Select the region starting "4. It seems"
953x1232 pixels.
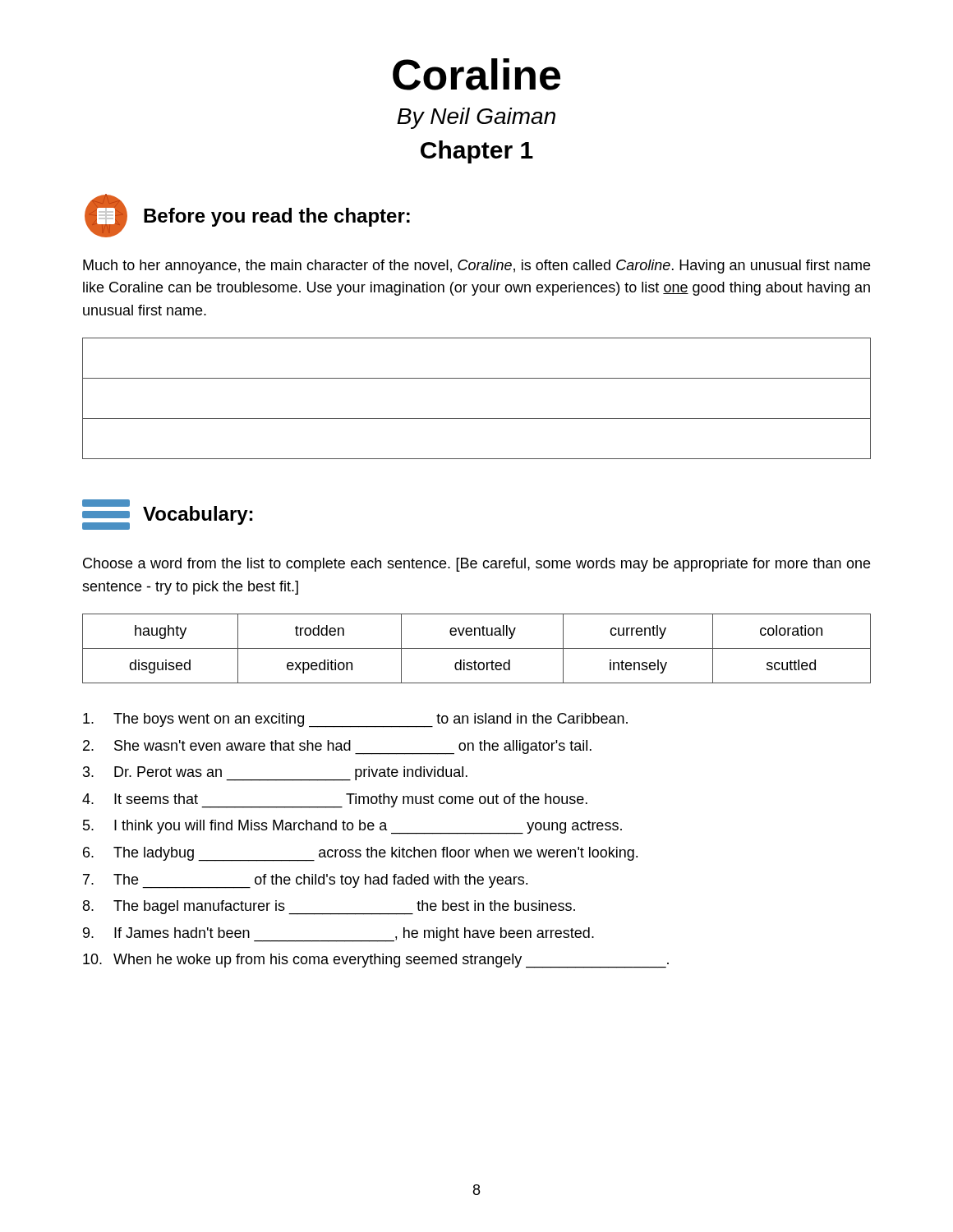[x=476, y=799]
